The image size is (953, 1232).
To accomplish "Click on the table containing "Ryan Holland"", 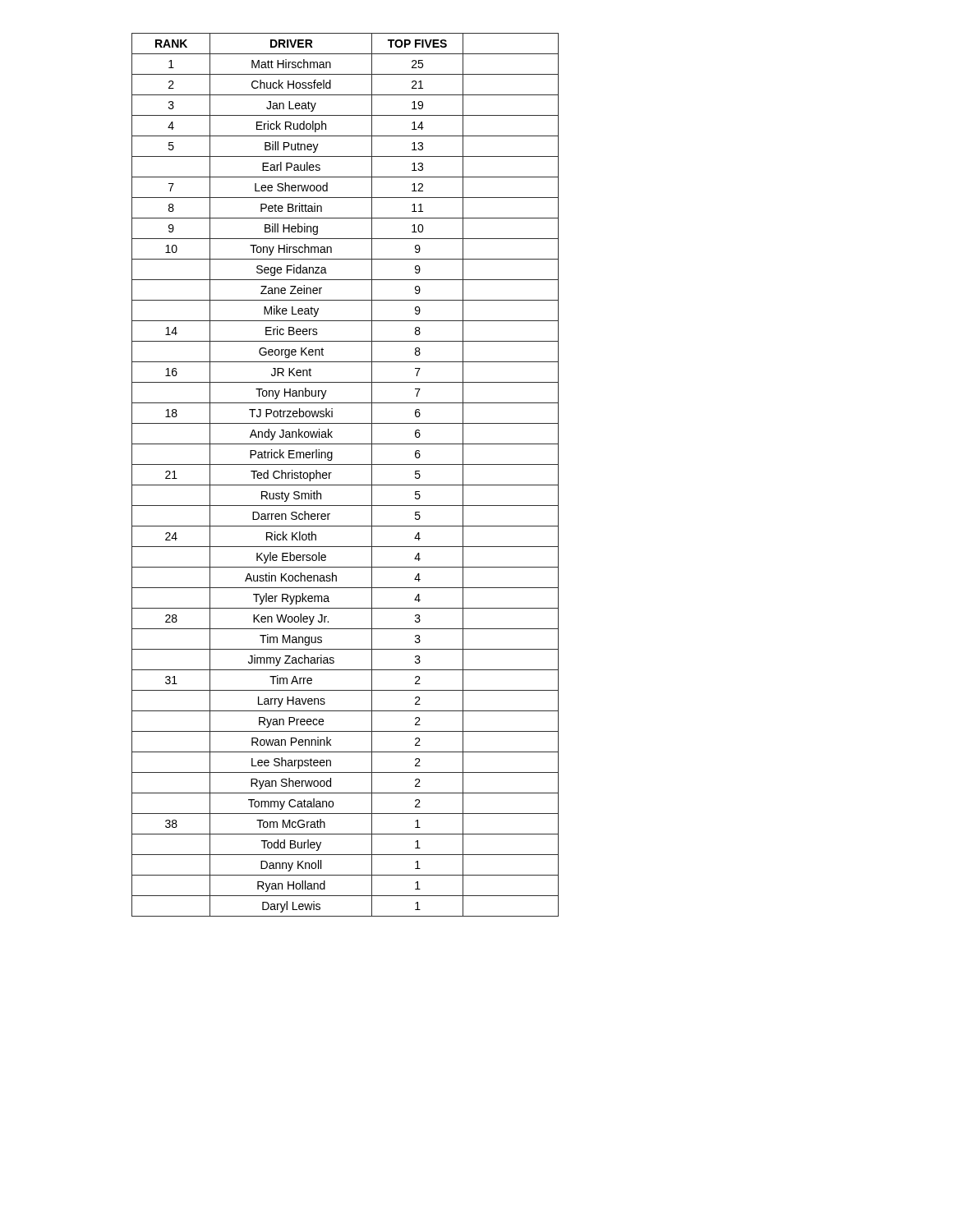I will 345,475.
